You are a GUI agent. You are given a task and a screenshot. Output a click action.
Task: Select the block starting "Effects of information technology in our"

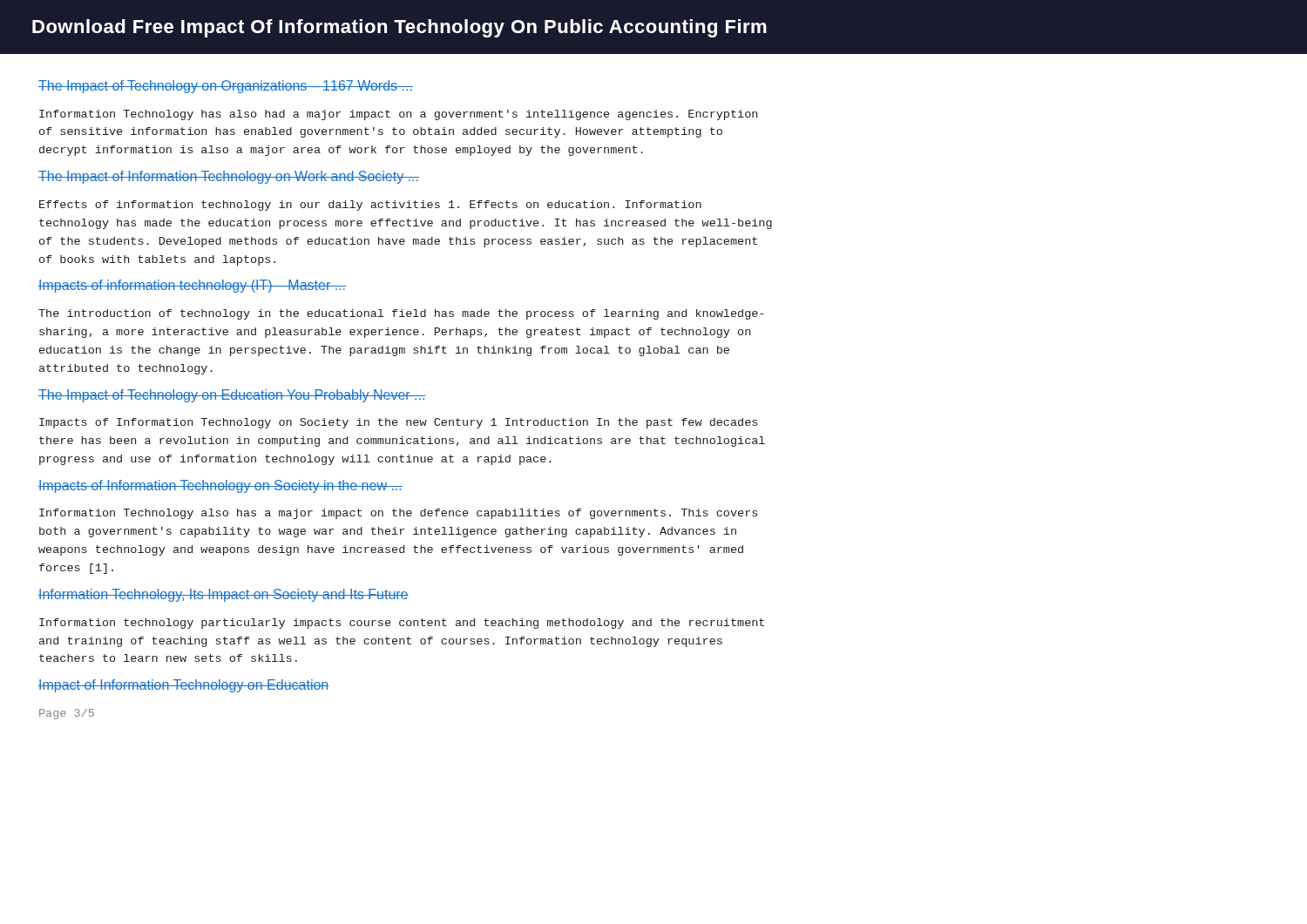pyautogui.click(x=654, y=233)
